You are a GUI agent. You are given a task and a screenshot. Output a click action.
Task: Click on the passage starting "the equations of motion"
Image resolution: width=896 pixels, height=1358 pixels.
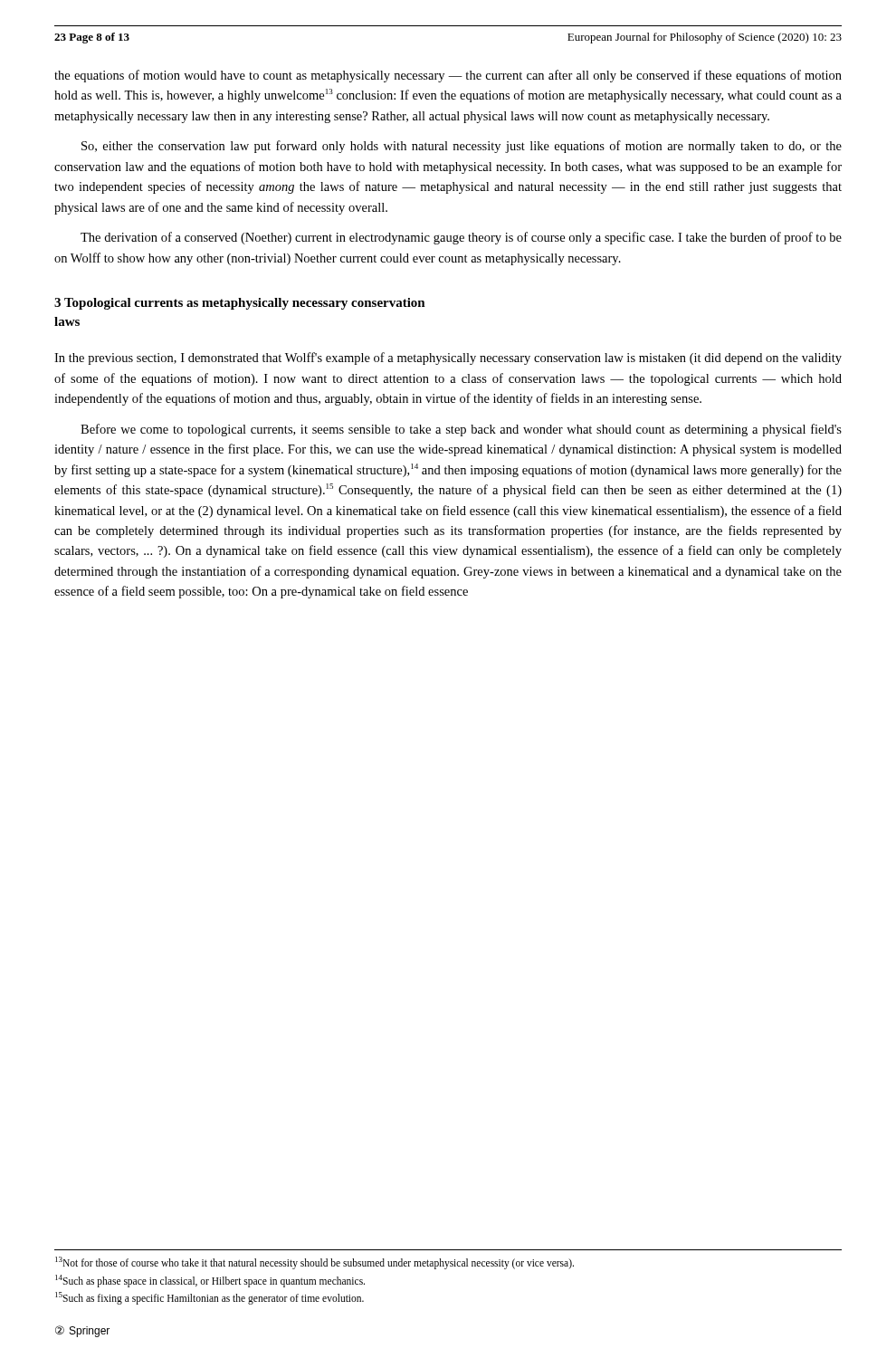[448, 96]
